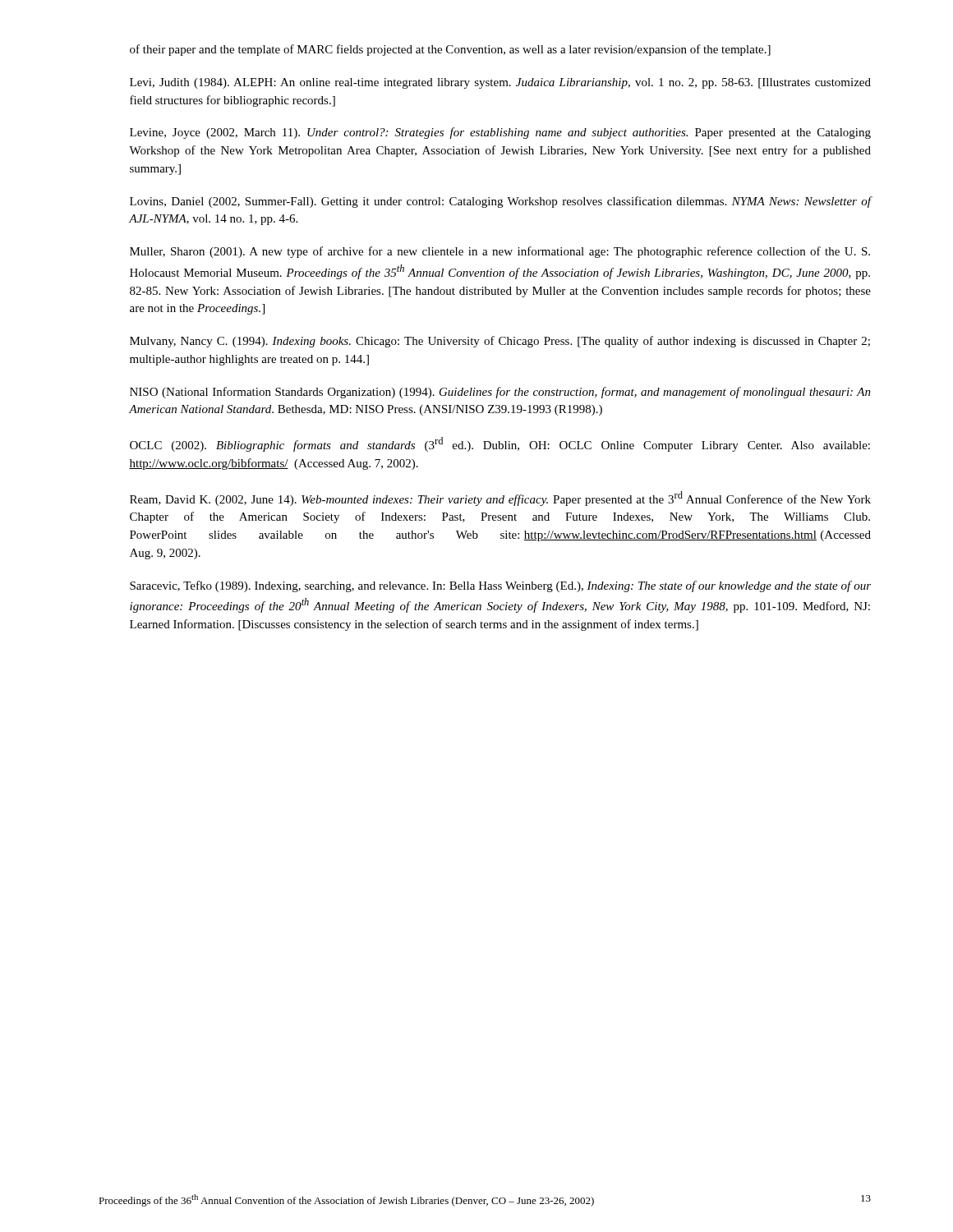Select the region starting "Levine, Joyce (2002,"
Image resolution: width=953 pixels, height=1232 pixels.
click(x=500, y=150)
